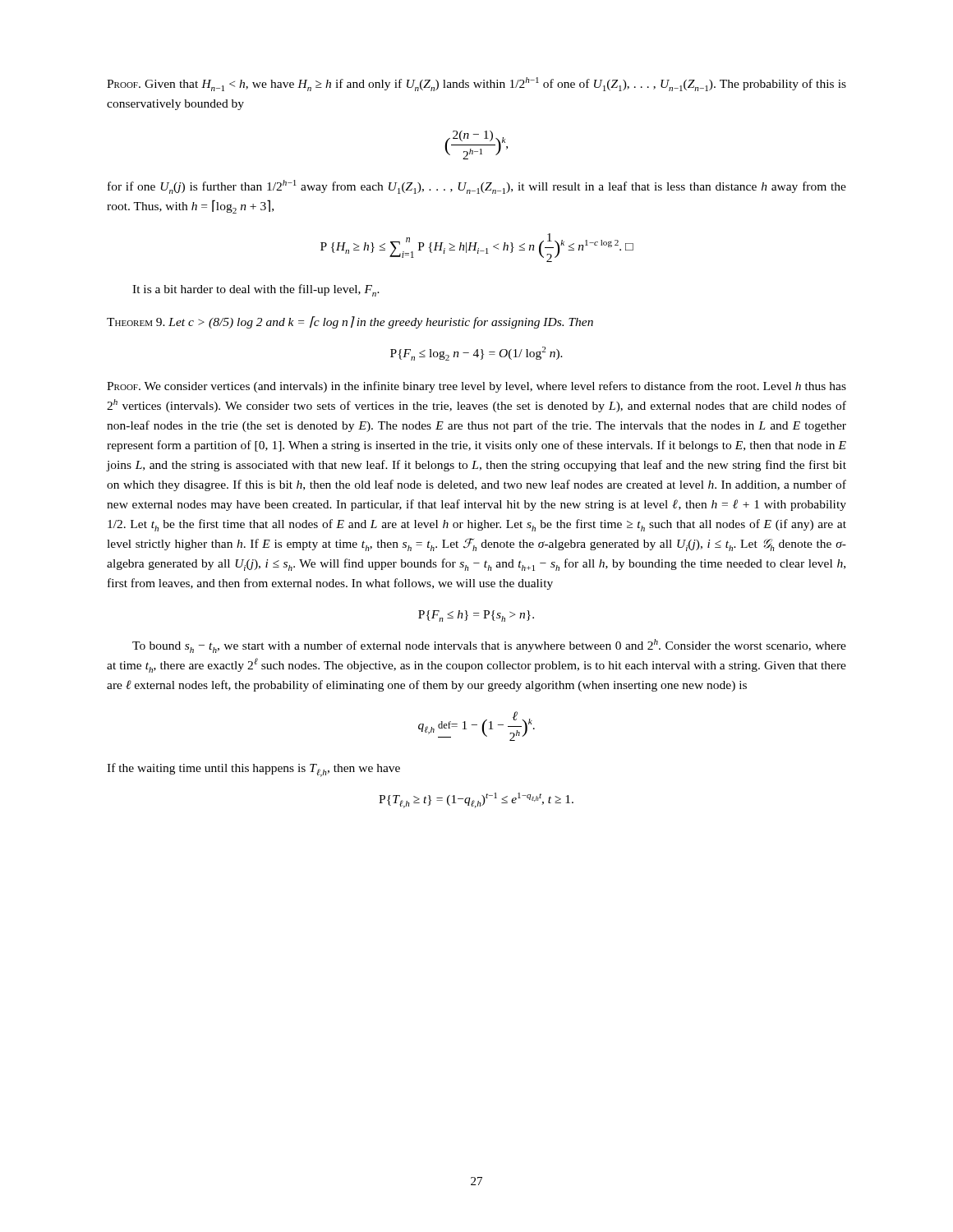Click on the formula that reads "(2(n − 1)2h−1)k,"
Image resolution: width=953 pixels, height=1232 pixels.
point(476,145)
